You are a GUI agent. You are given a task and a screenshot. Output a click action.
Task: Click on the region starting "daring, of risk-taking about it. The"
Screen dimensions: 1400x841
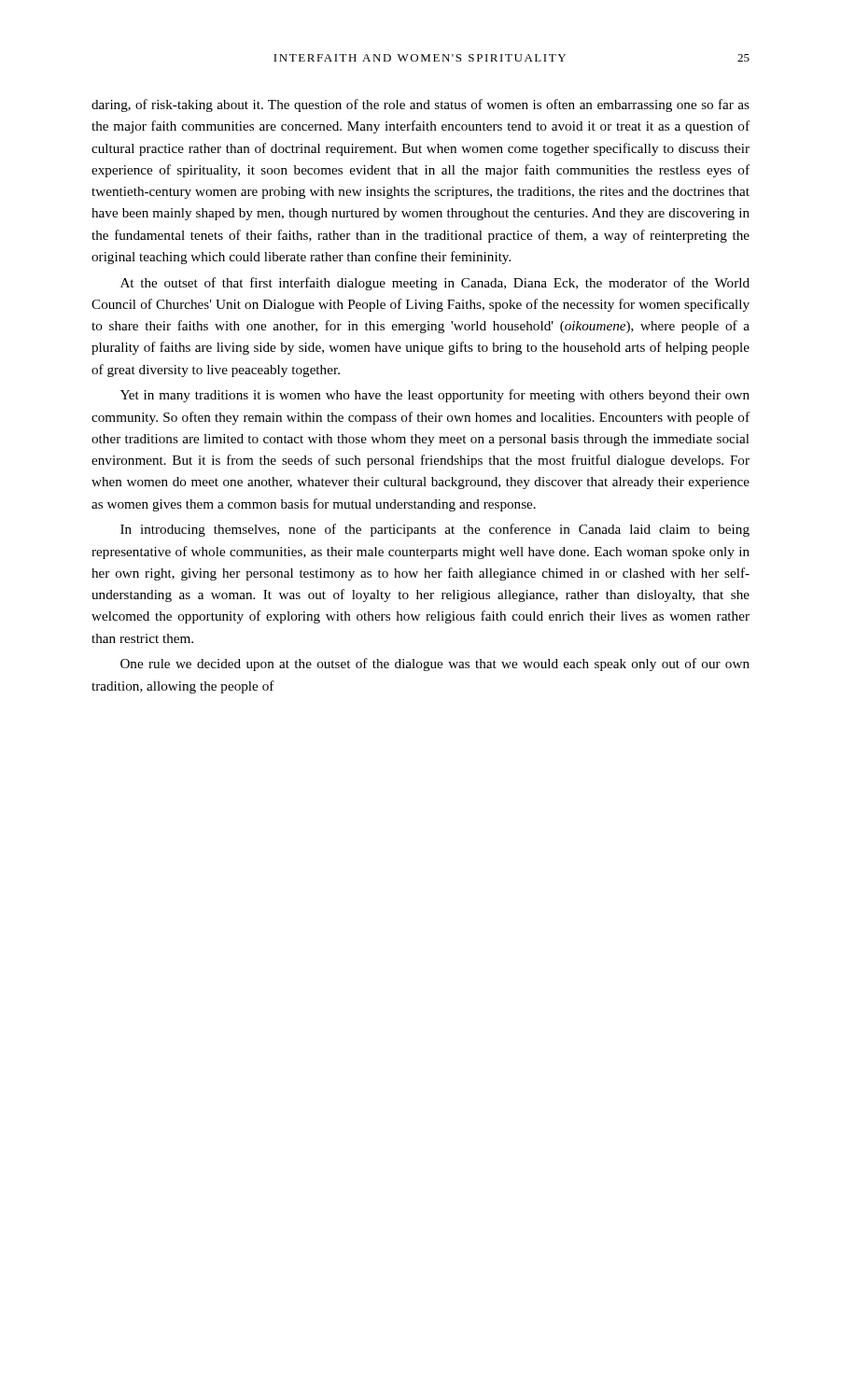pos(420,395)
